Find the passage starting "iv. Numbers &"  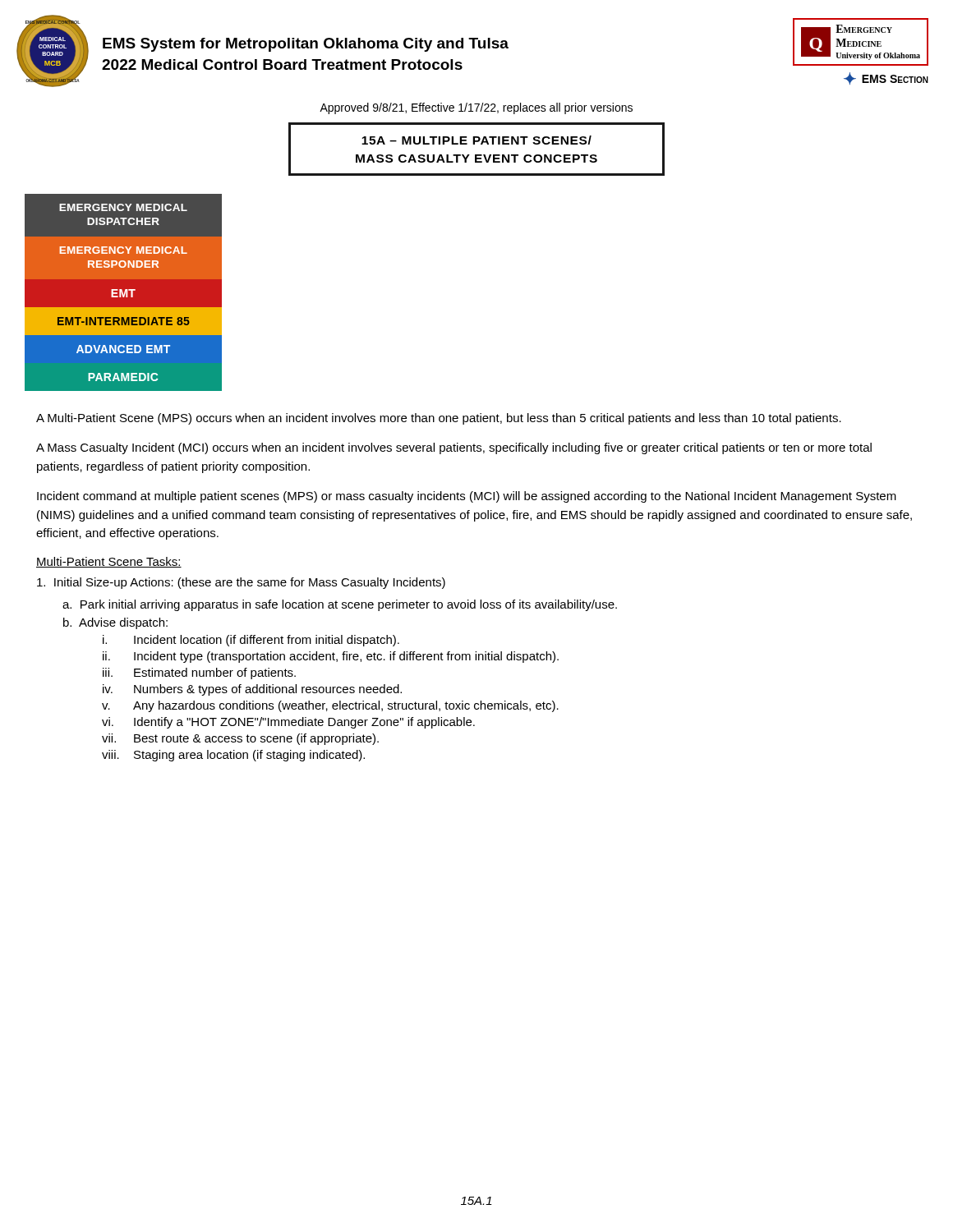[252, 689]
